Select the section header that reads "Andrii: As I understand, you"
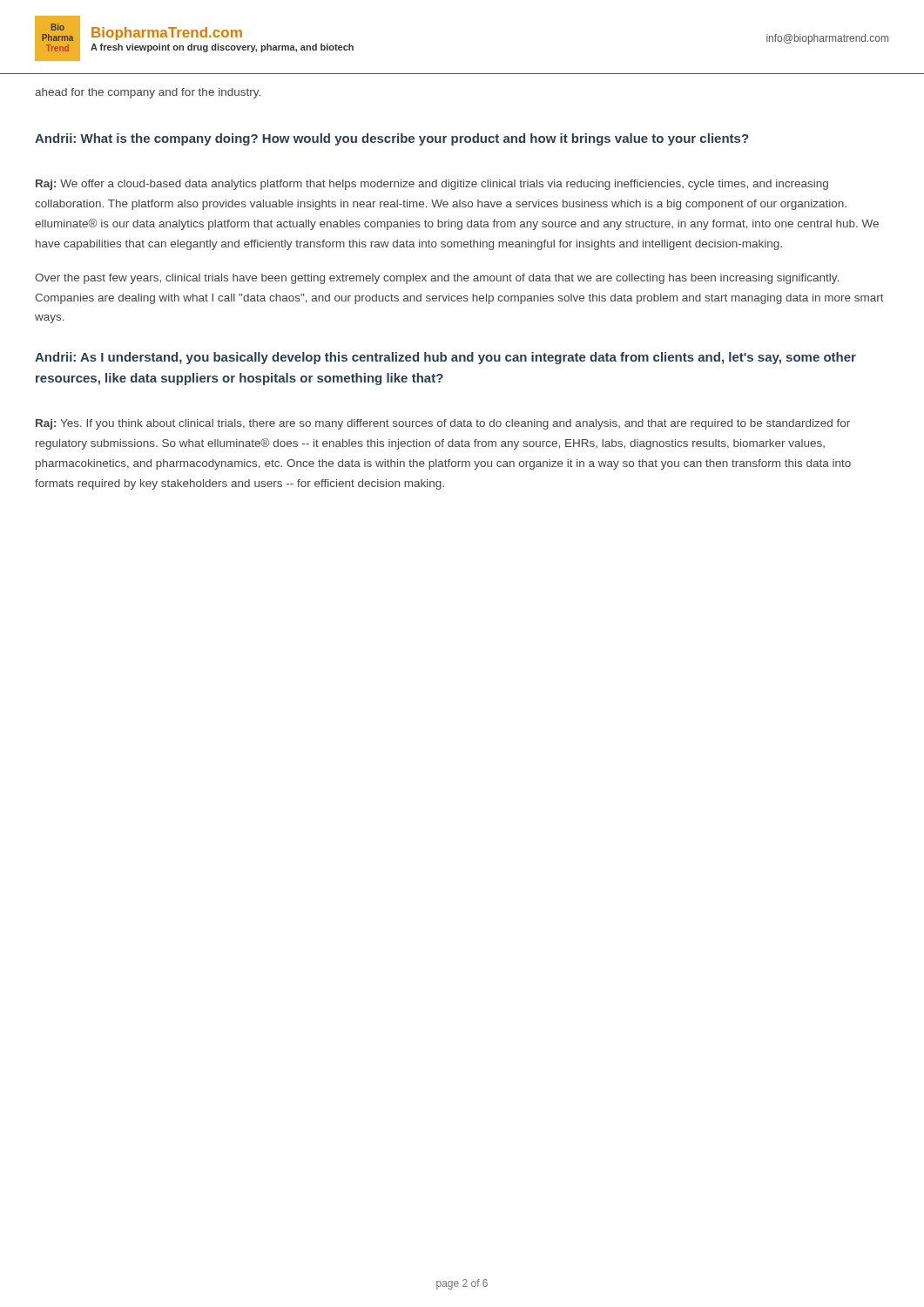The height and width of the screenshot is (1307, 924). (x=445, y=367)
